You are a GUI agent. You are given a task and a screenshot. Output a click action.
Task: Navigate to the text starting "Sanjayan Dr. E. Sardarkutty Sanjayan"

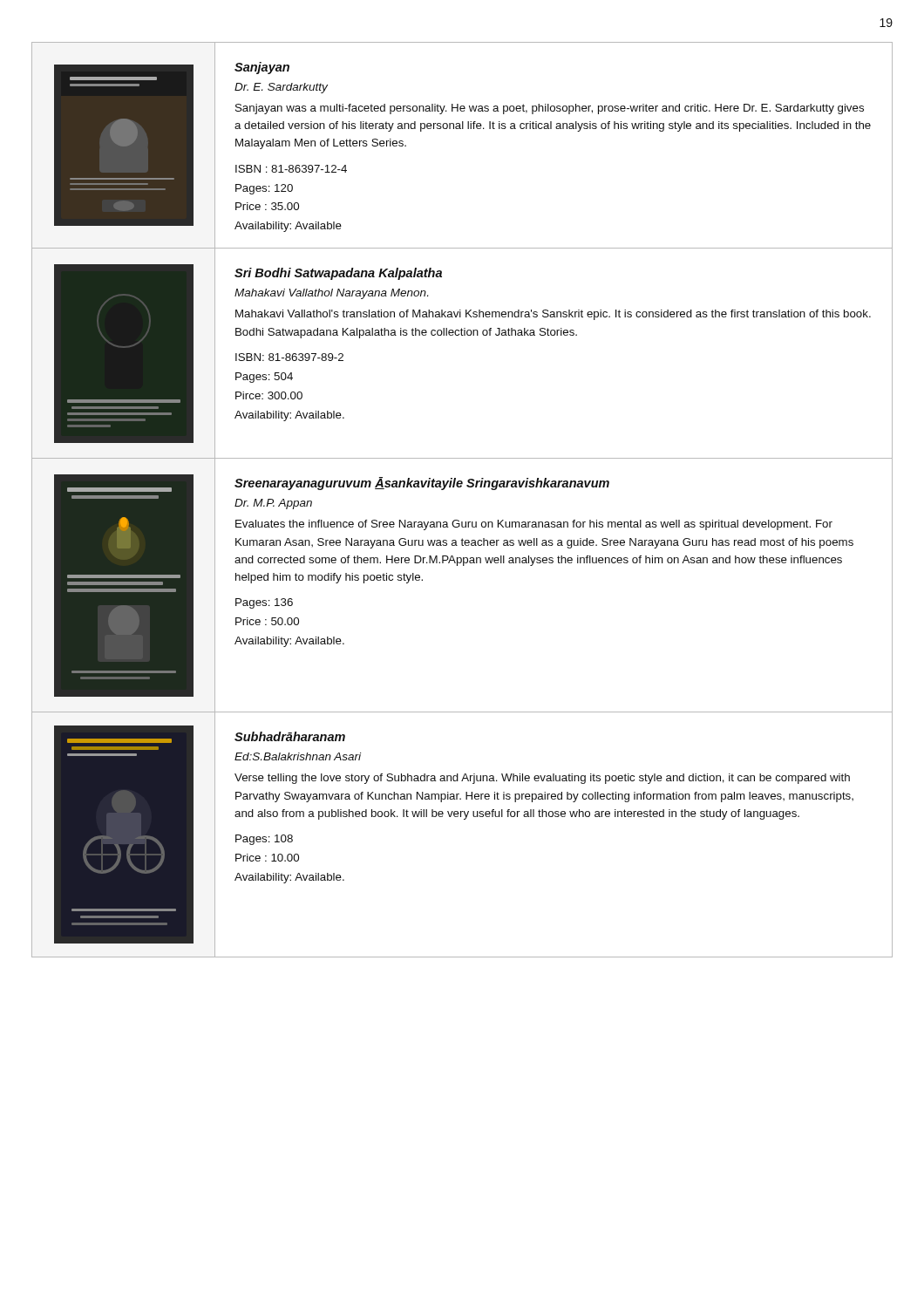coord(262,68)
